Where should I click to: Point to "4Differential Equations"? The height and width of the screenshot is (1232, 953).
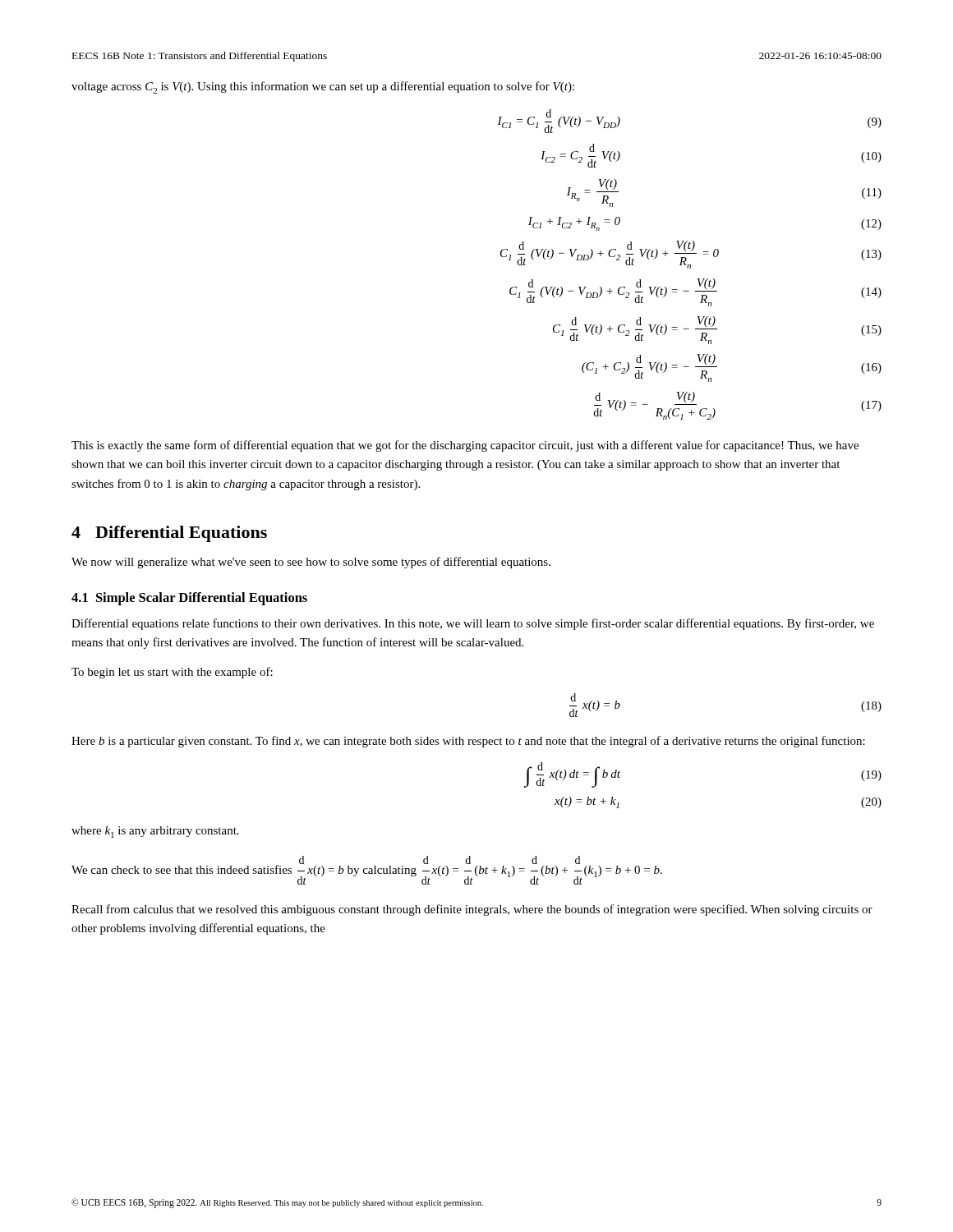coord(169,532)
